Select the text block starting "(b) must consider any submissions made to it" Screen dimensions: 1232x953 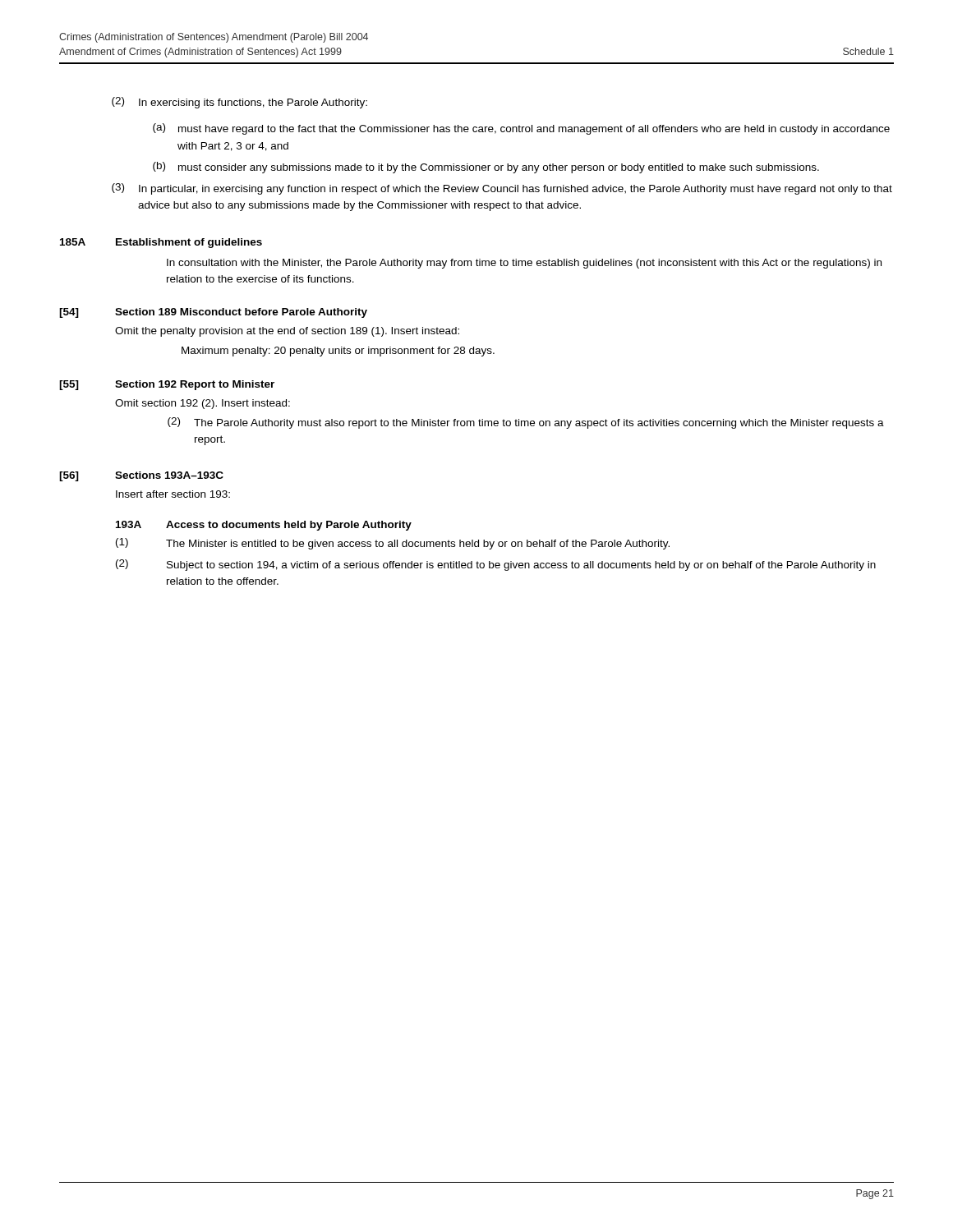tap(509, 167)
